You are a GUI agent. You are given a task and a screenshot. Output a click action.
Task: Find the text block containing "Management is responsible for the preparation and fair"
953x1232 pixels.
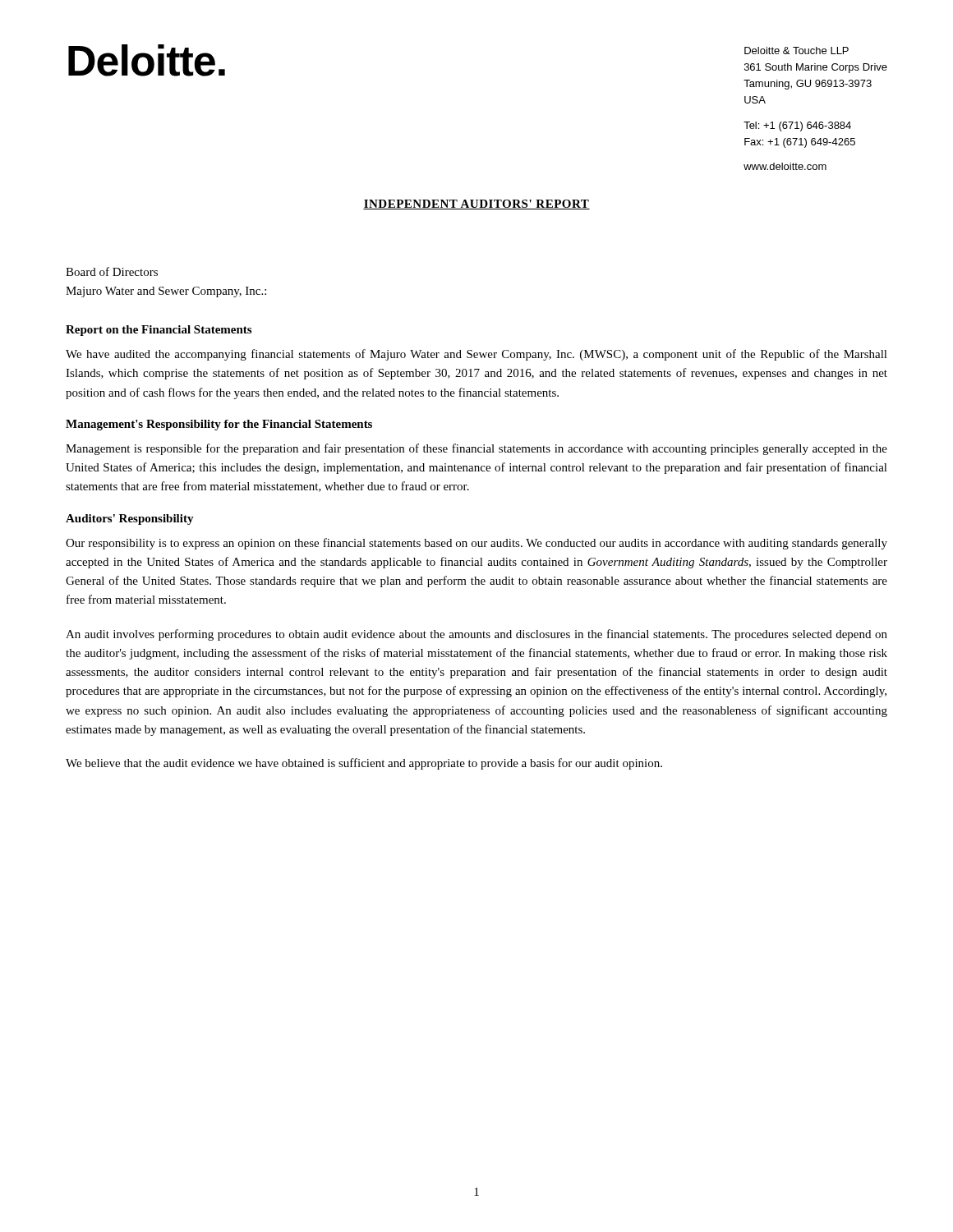click(x=476, y=467)
